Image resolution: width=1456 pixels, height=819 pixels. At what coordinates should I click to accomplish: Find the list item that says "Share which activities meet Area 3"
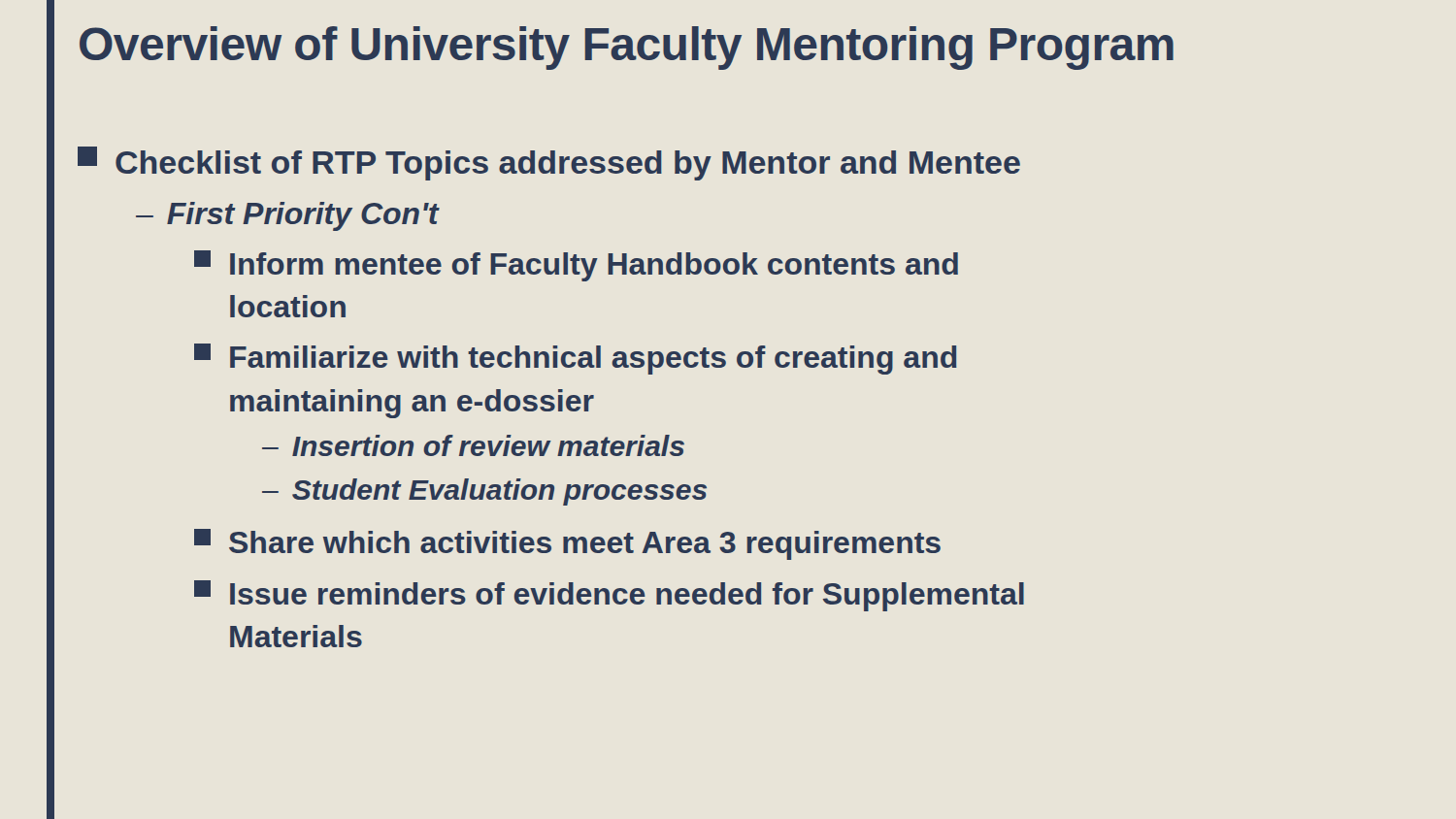tap(568, 543)
